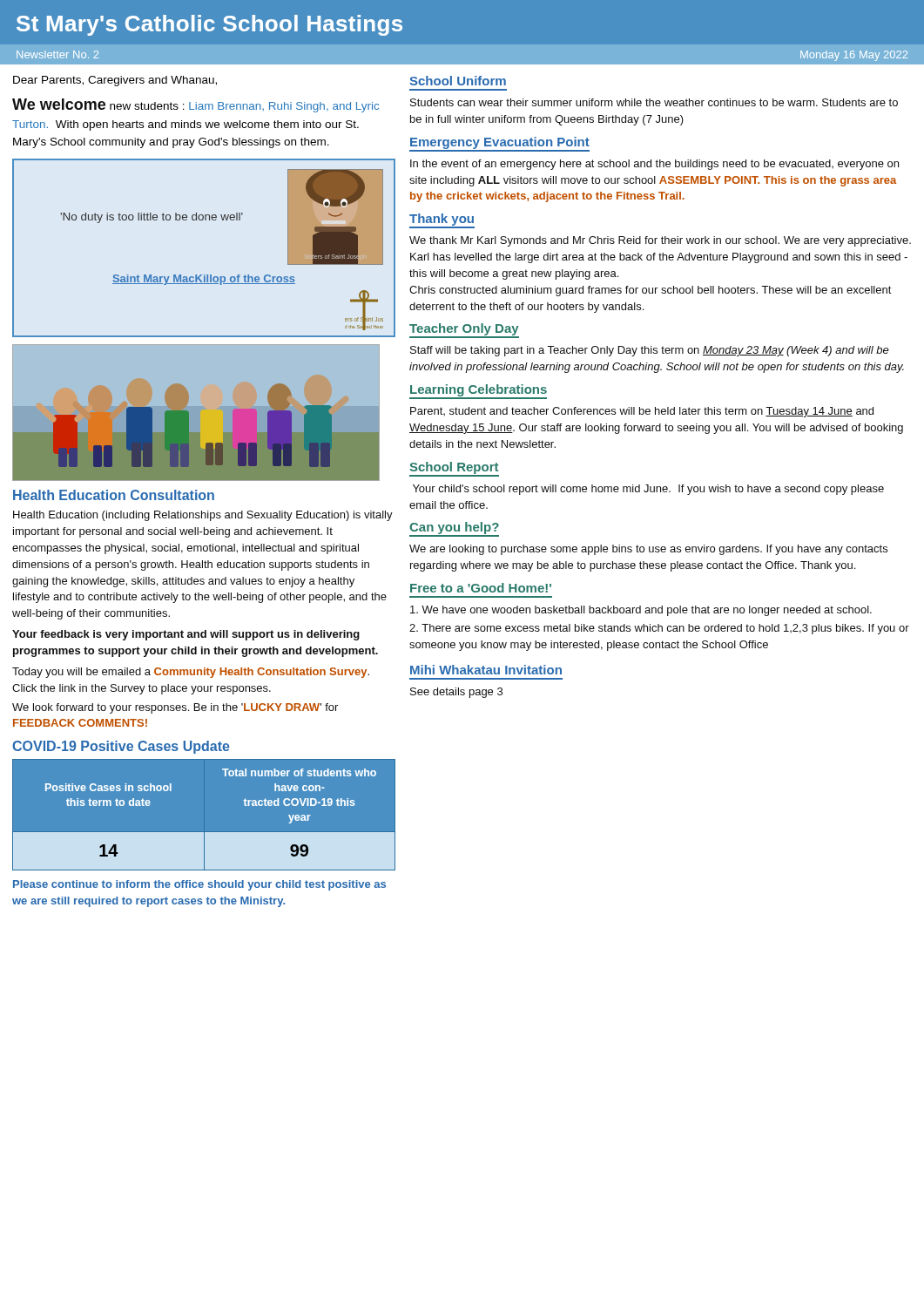The image size is (924, 1307).
Task: Locate the block of text that opens with "We are looking to purchase some apple"
Action: 649,557
